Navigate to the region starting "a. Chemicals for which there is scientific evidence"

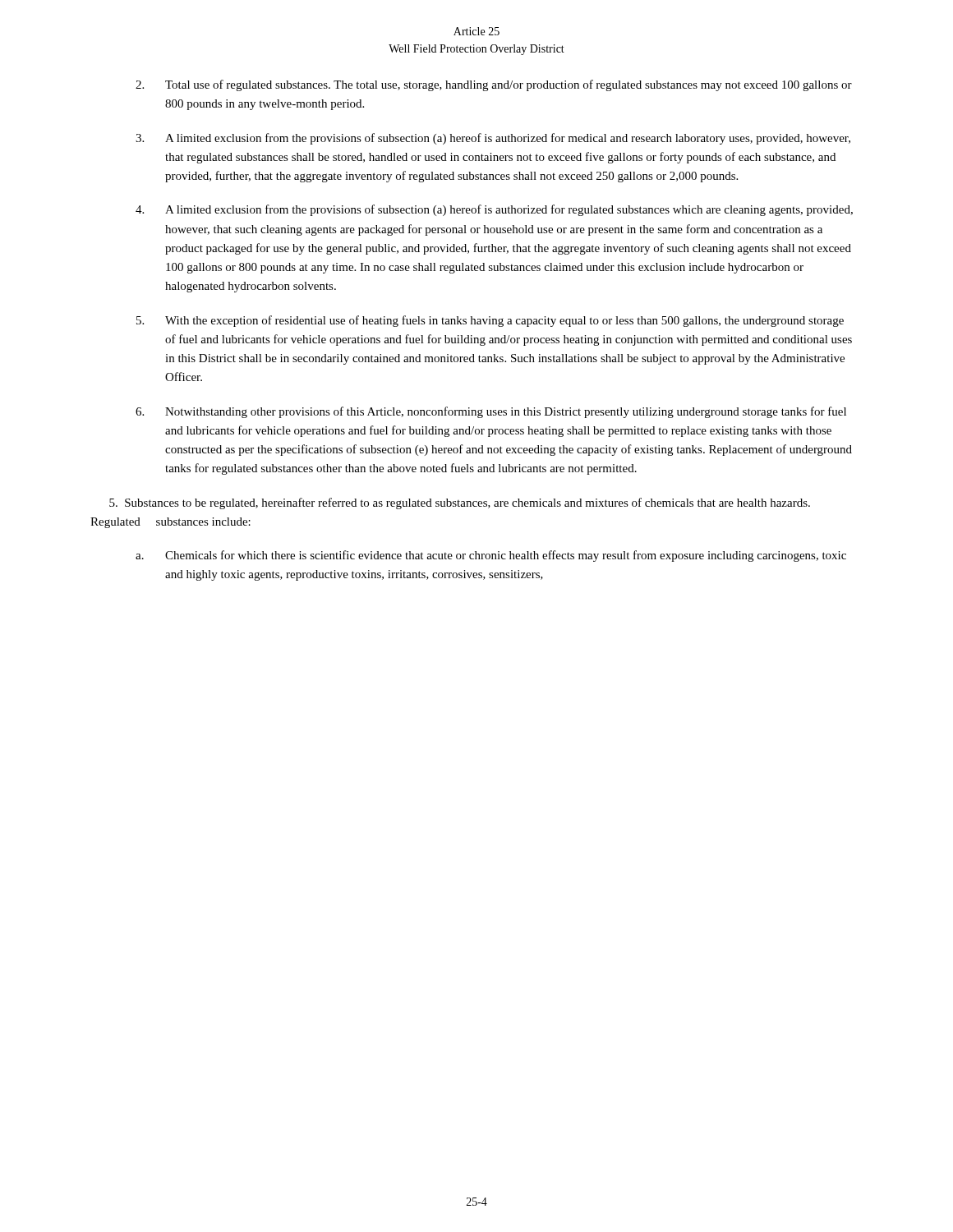[x=495, y=565]
